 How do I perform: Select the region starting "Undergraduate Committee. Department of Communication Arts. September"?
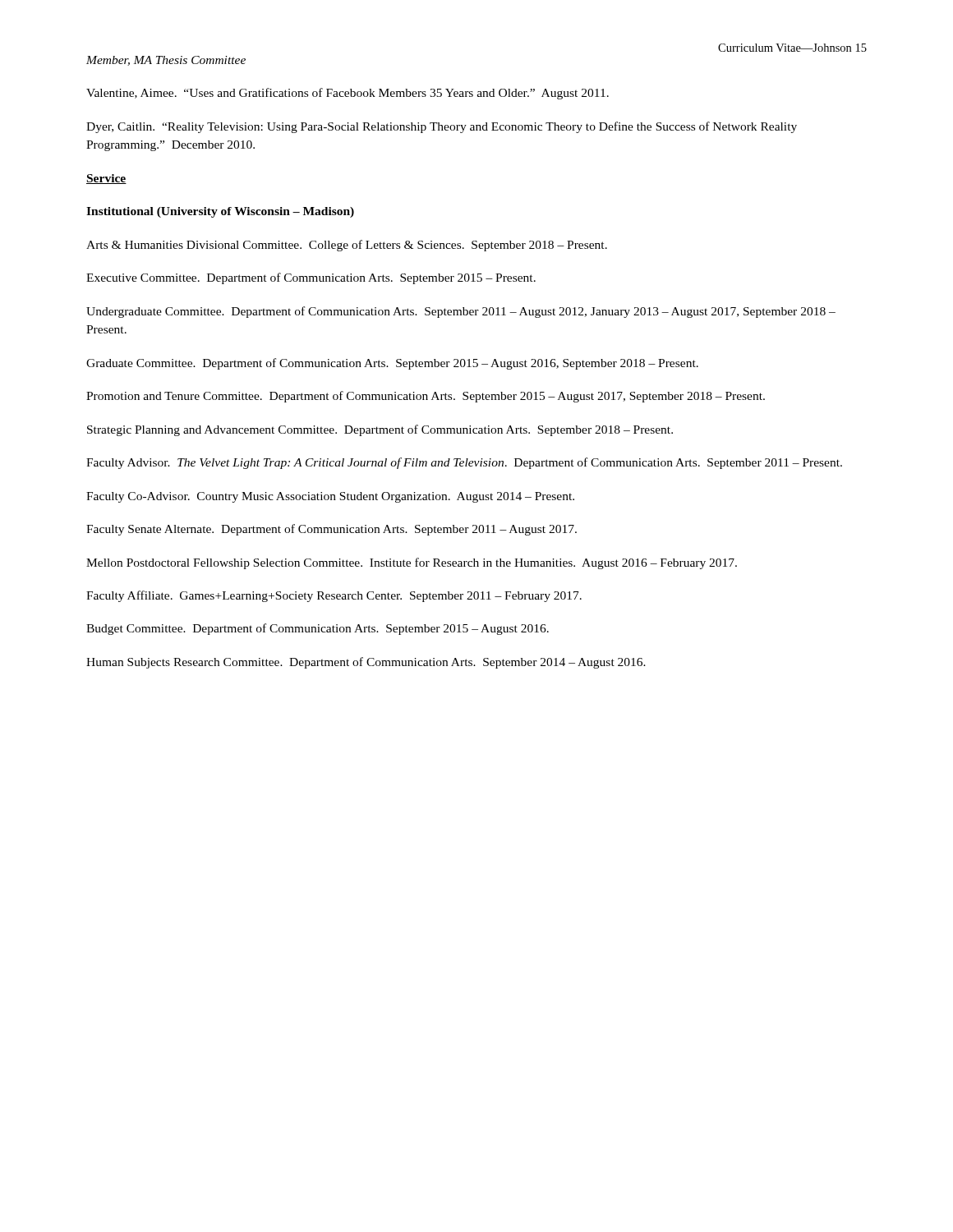tap(461, 320)
